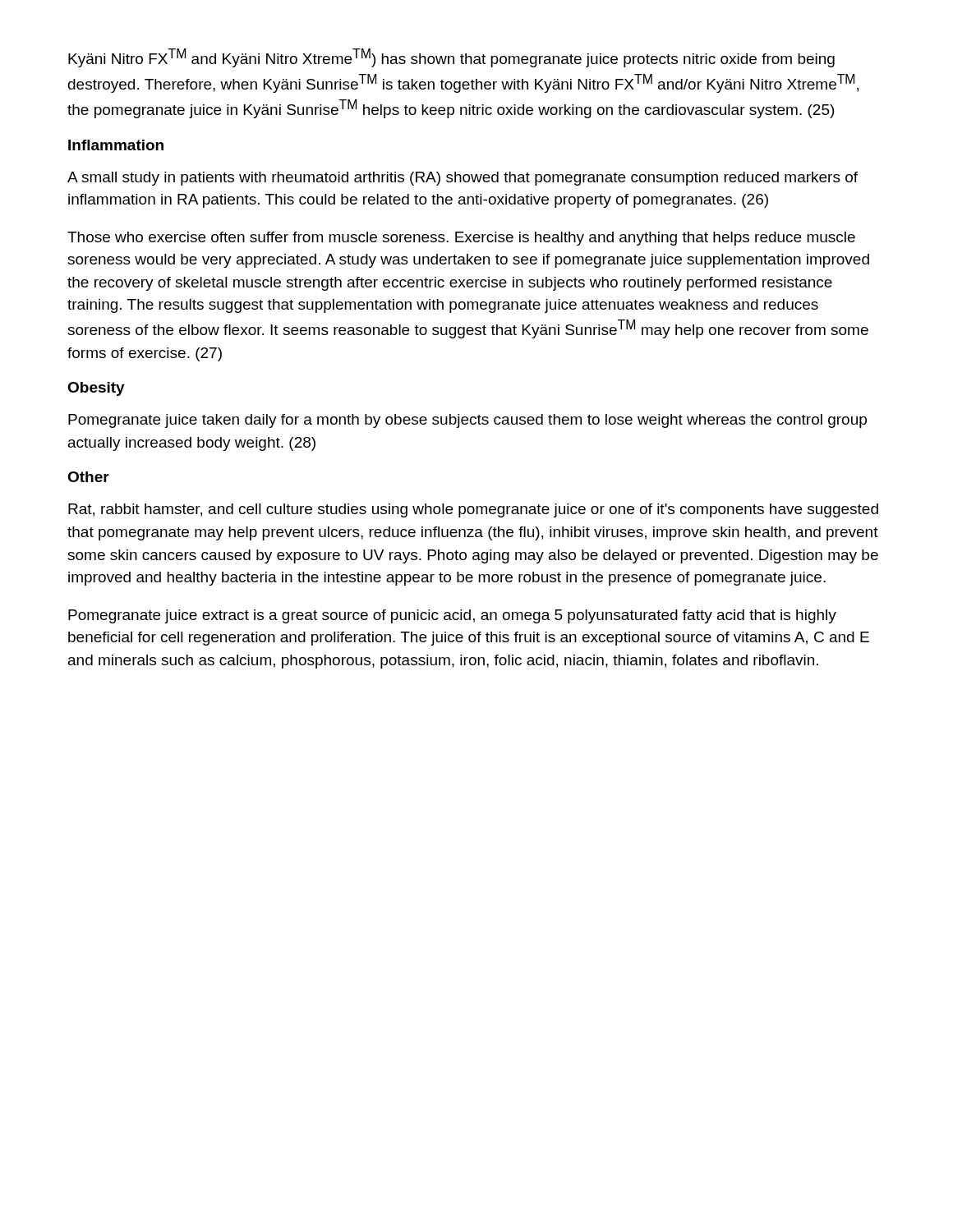Locate the text block starting "A small study in patients with rheumatoid arthritis"
Image resolution: width=953 pixels, height=1232 pixels.
tap(463, 188)
